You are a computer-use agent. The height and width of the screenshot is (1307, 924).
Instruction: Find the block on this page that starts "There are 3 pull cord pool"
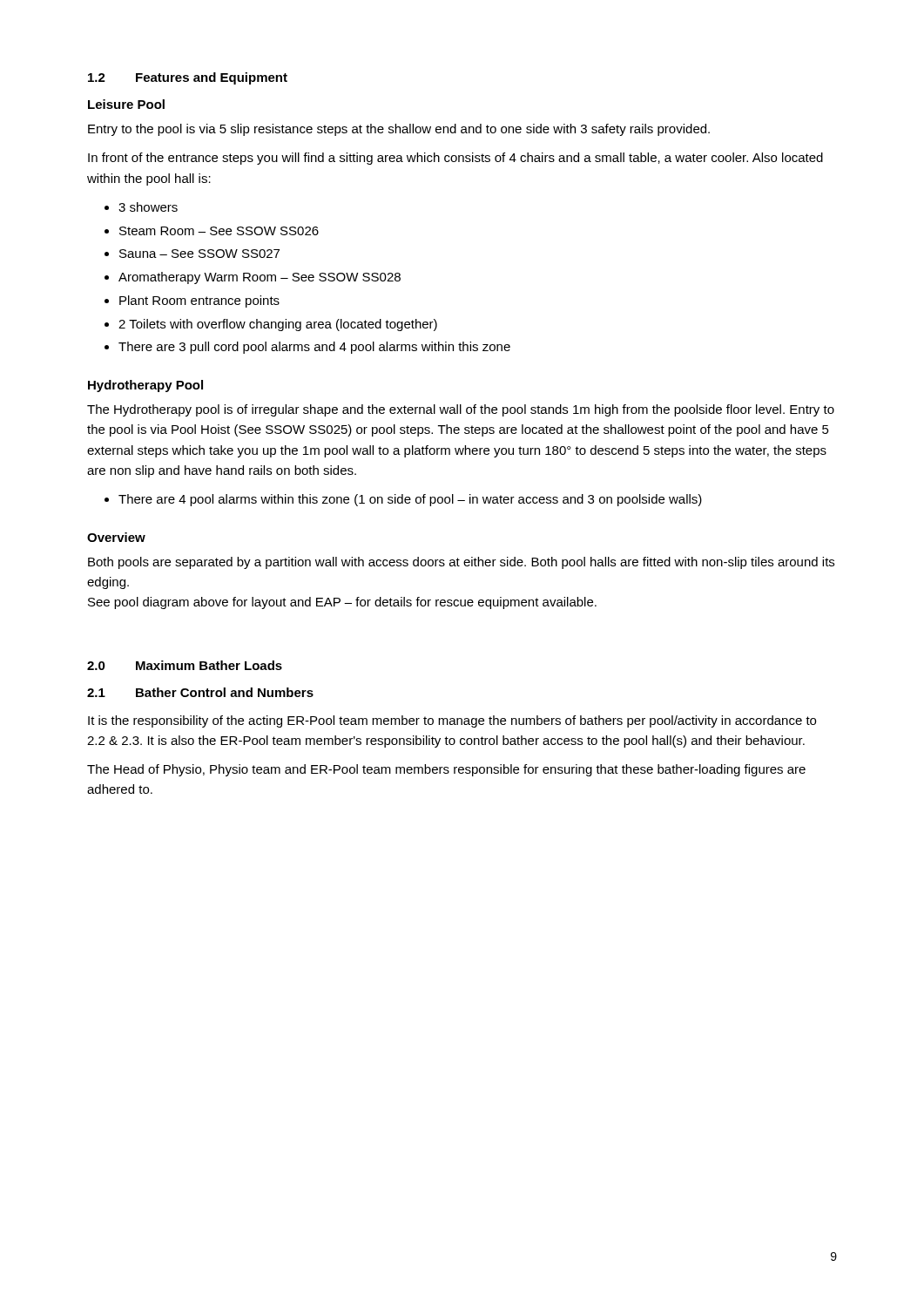coord(314,347)
